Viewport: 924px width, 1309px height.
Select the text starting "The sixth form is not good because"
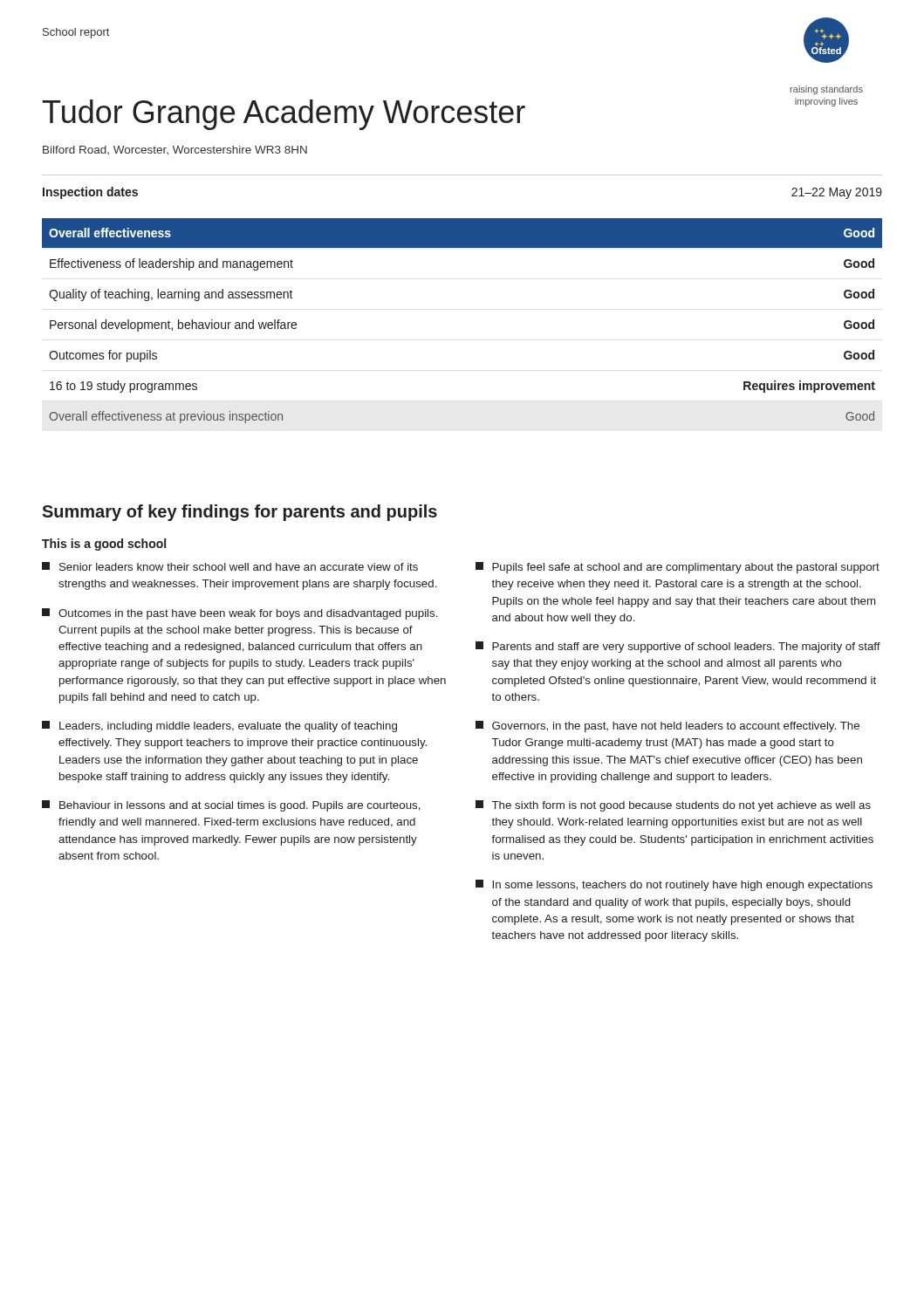(x=679, y=831)
